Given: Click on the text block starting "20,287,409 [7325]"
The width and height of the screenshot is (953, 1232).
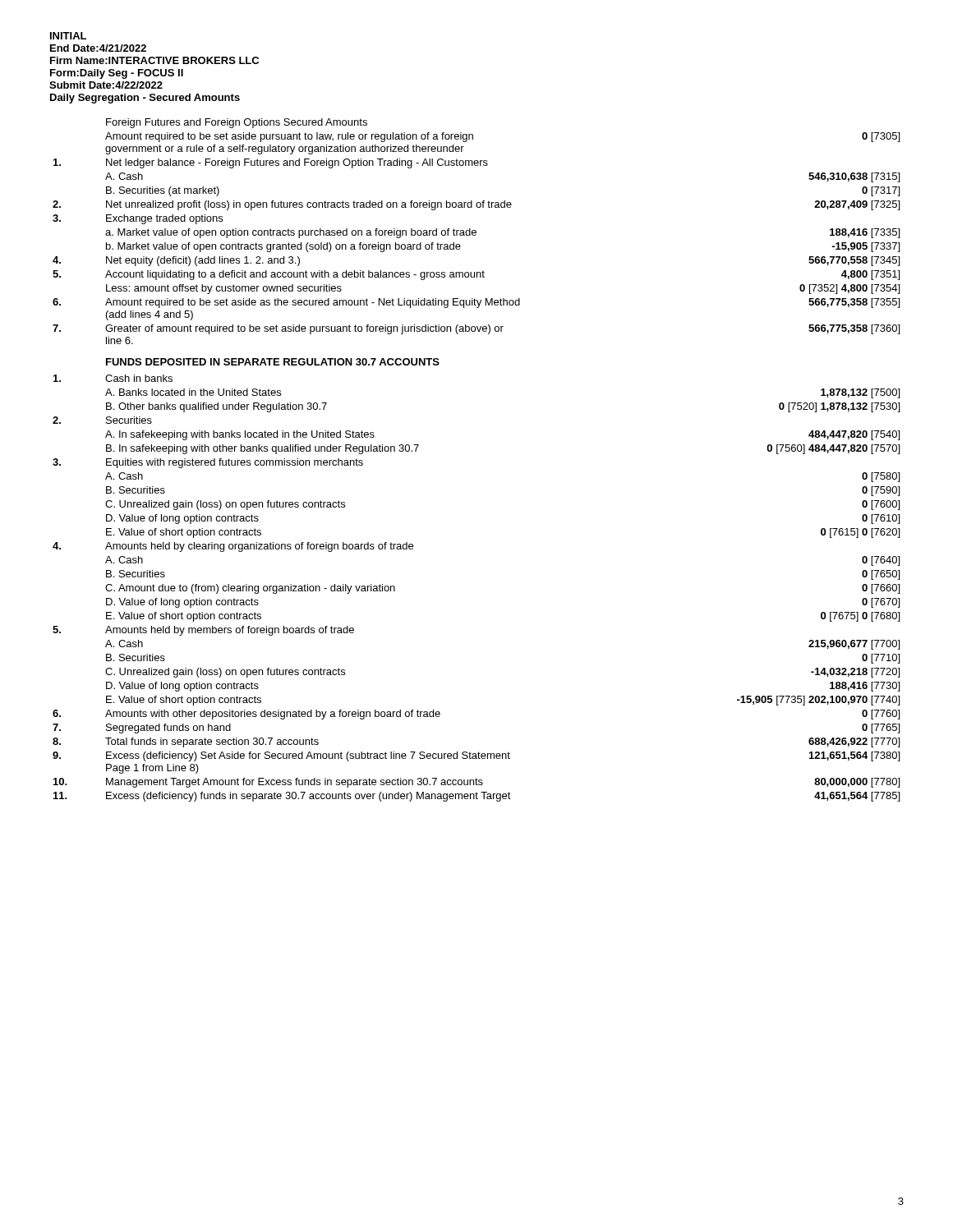Looking at the screenshot, I should 857,204.
